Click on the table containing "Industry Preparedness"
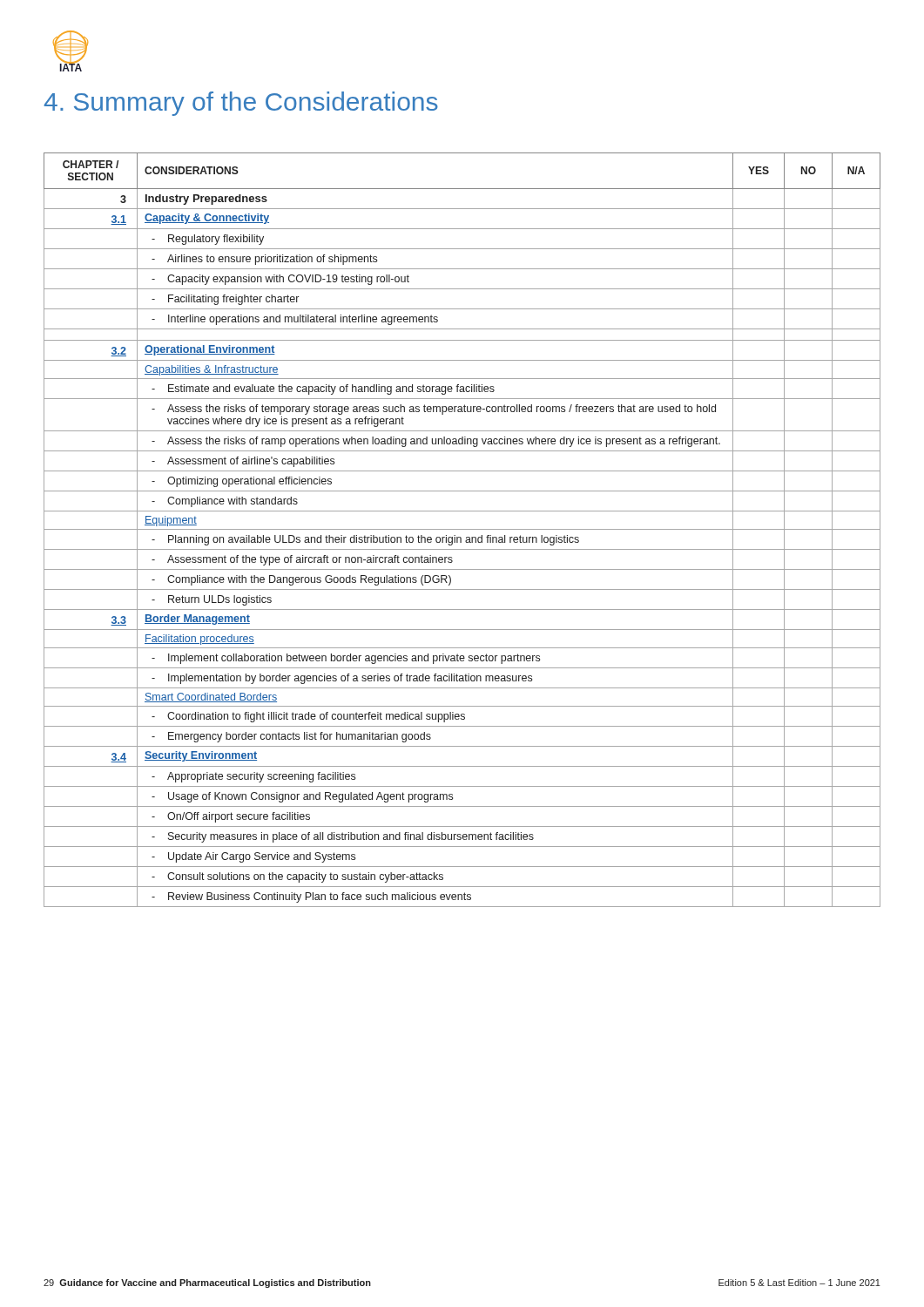924x1307 pixels. (x=462, y=530)
